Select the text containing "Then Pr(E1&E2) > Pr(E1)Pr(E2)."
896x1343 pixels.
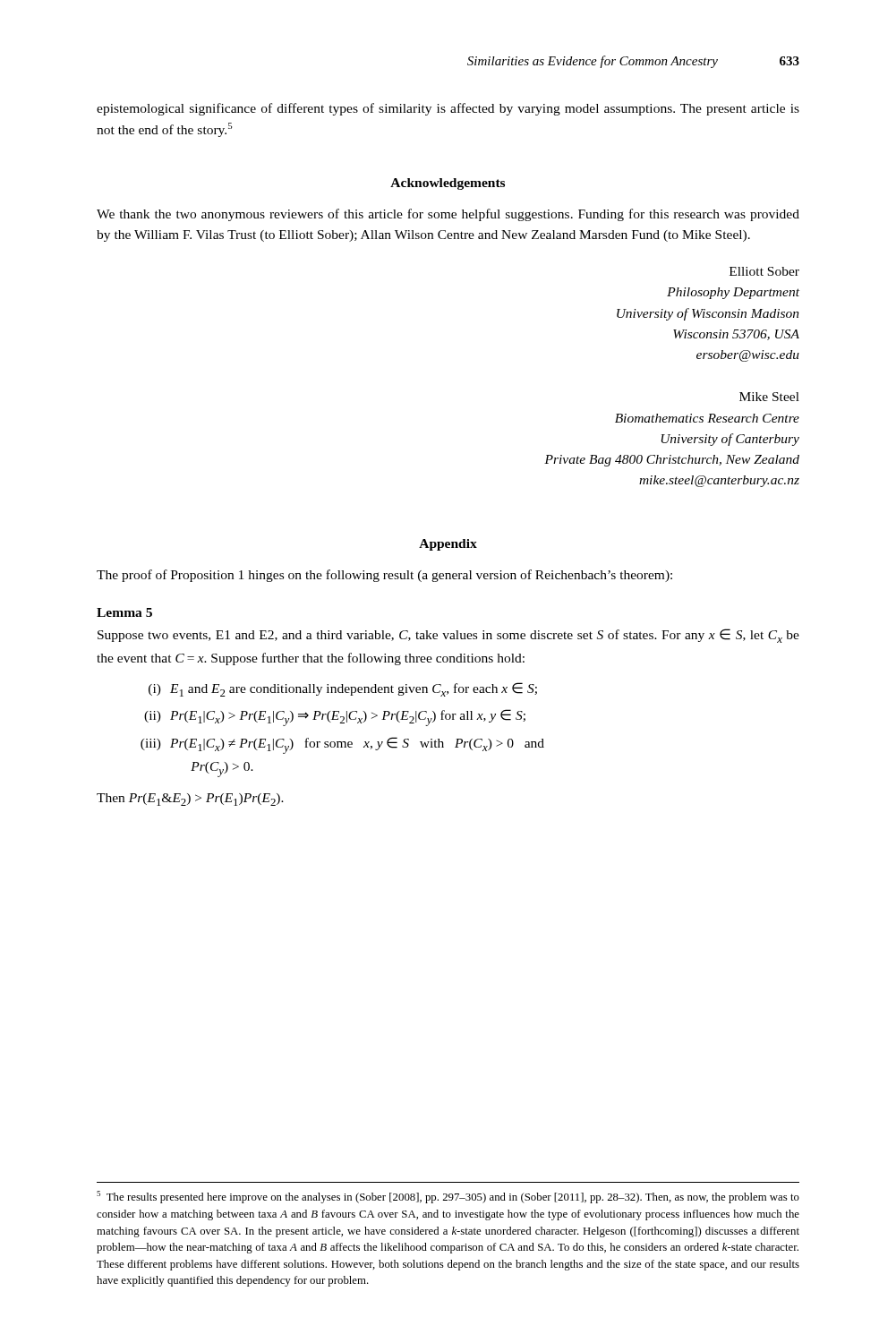(190, 799)
